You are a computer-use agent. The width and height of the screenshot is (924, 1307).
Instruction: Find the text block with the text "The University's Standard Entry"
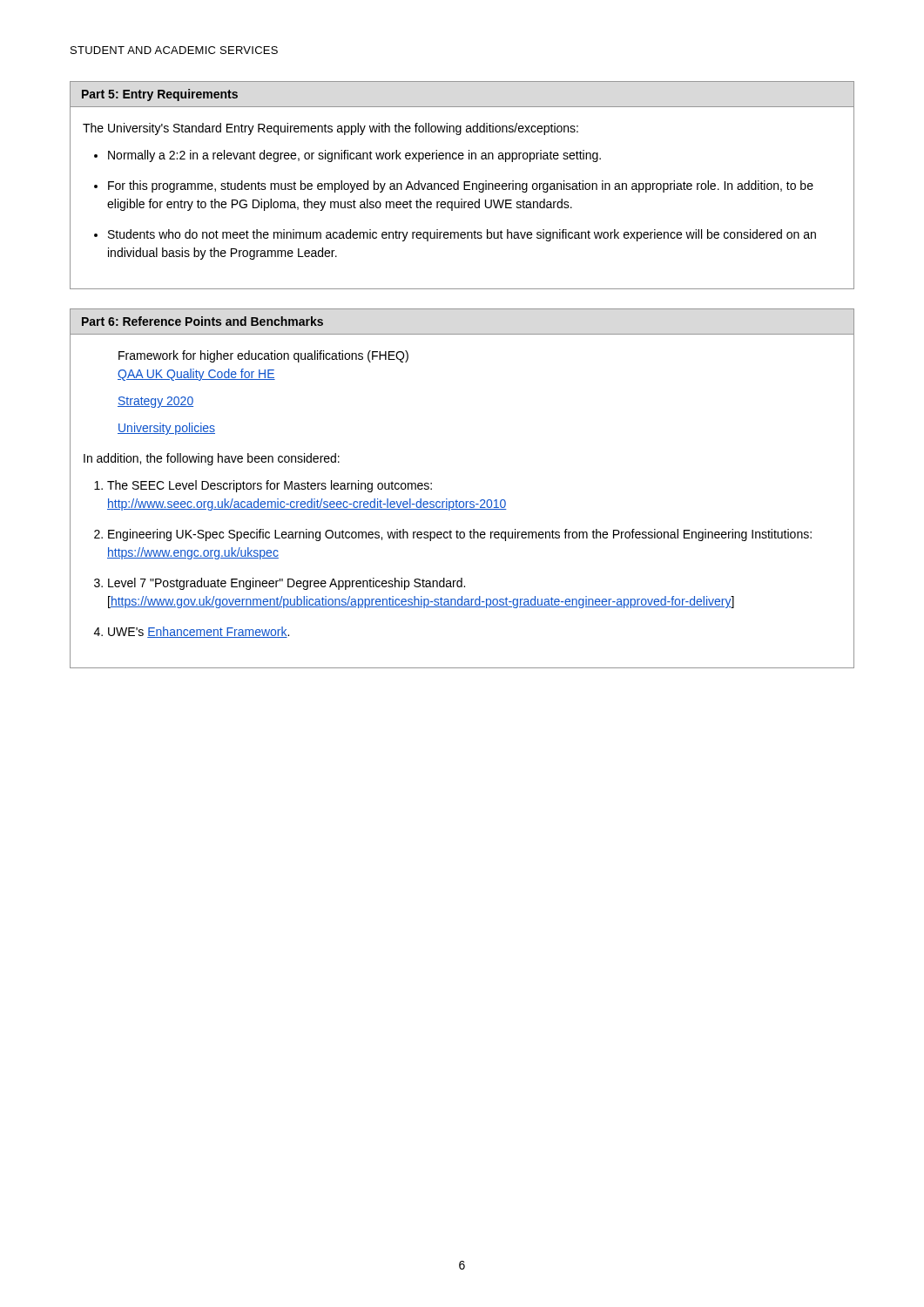tap(331, 128)
